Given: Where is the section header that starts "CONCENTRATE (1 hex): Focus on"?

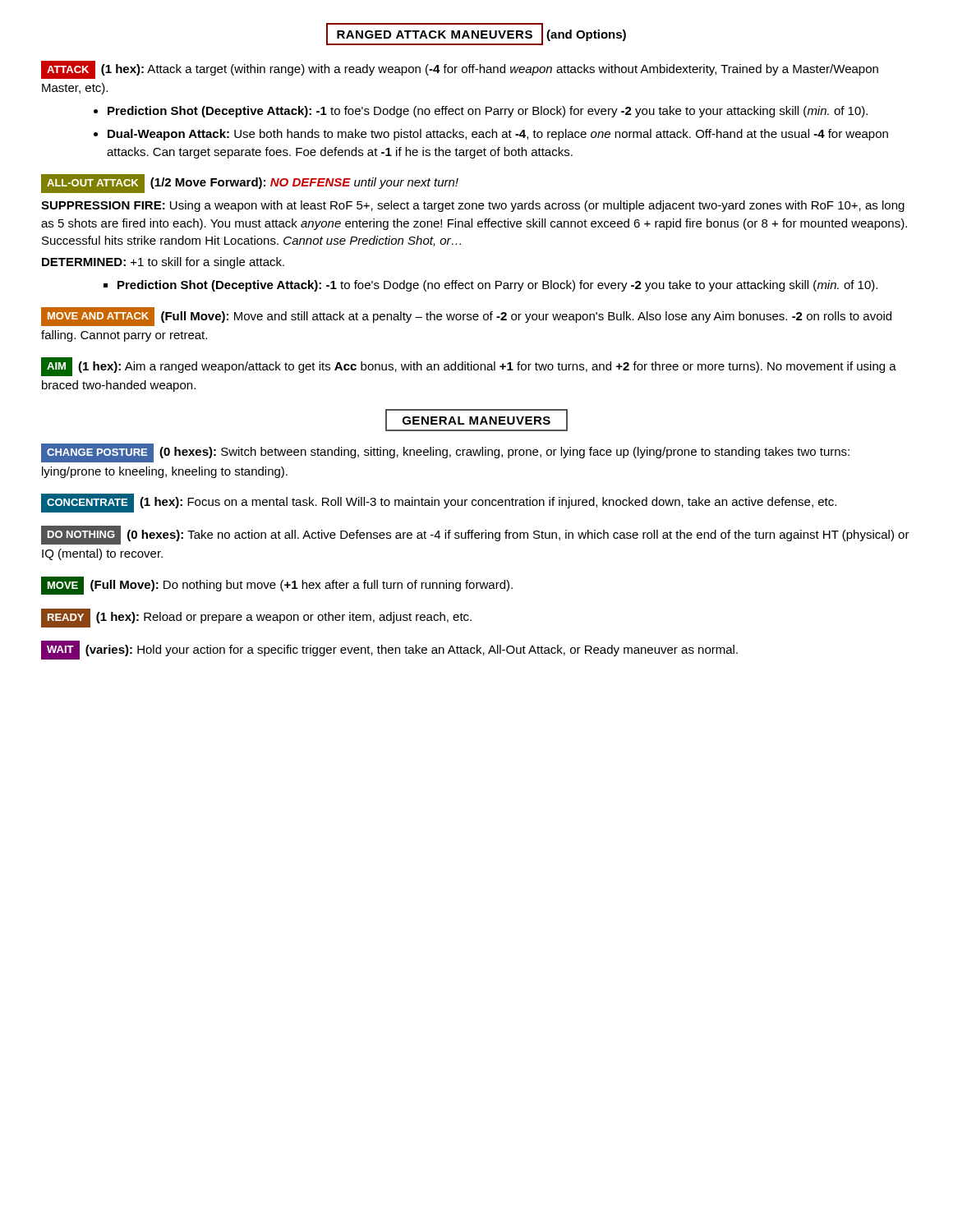Looking at the screenshot, I should [476, 503].
